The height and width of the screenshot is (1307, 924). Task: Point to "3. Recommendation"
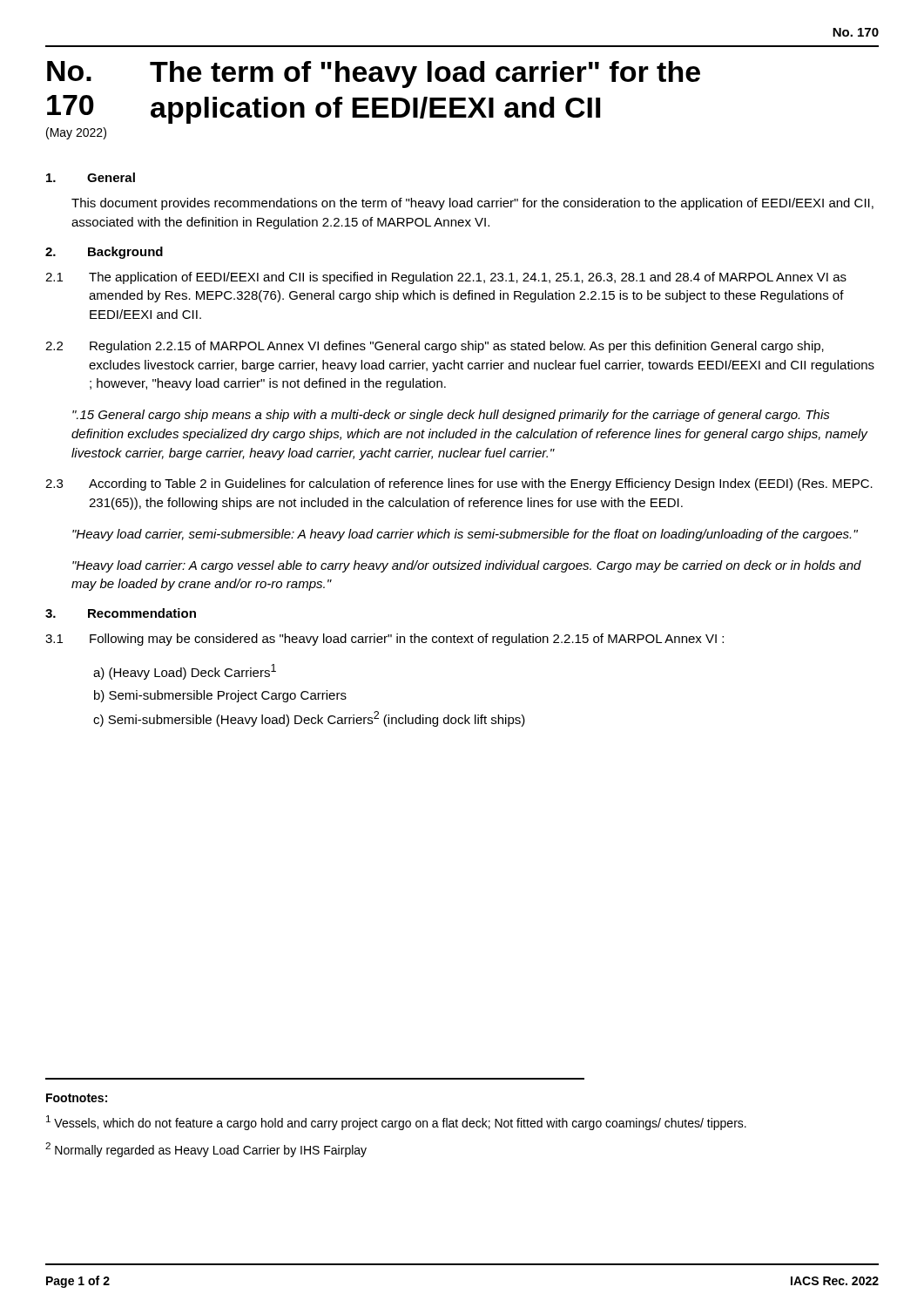coord(121,613)
